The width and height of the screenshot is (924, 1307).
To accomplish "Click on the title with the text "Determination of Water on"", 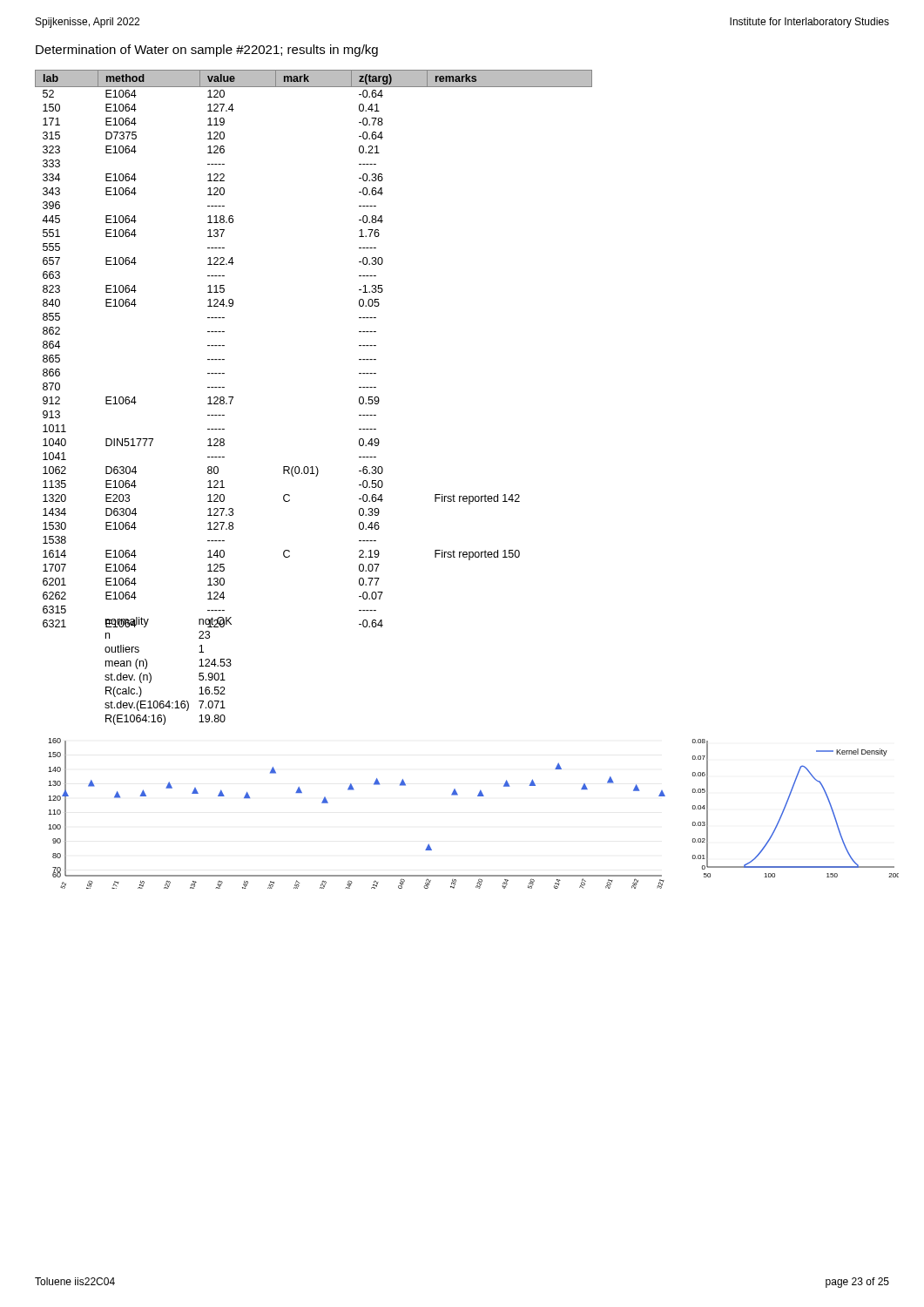I will (207, 49).
